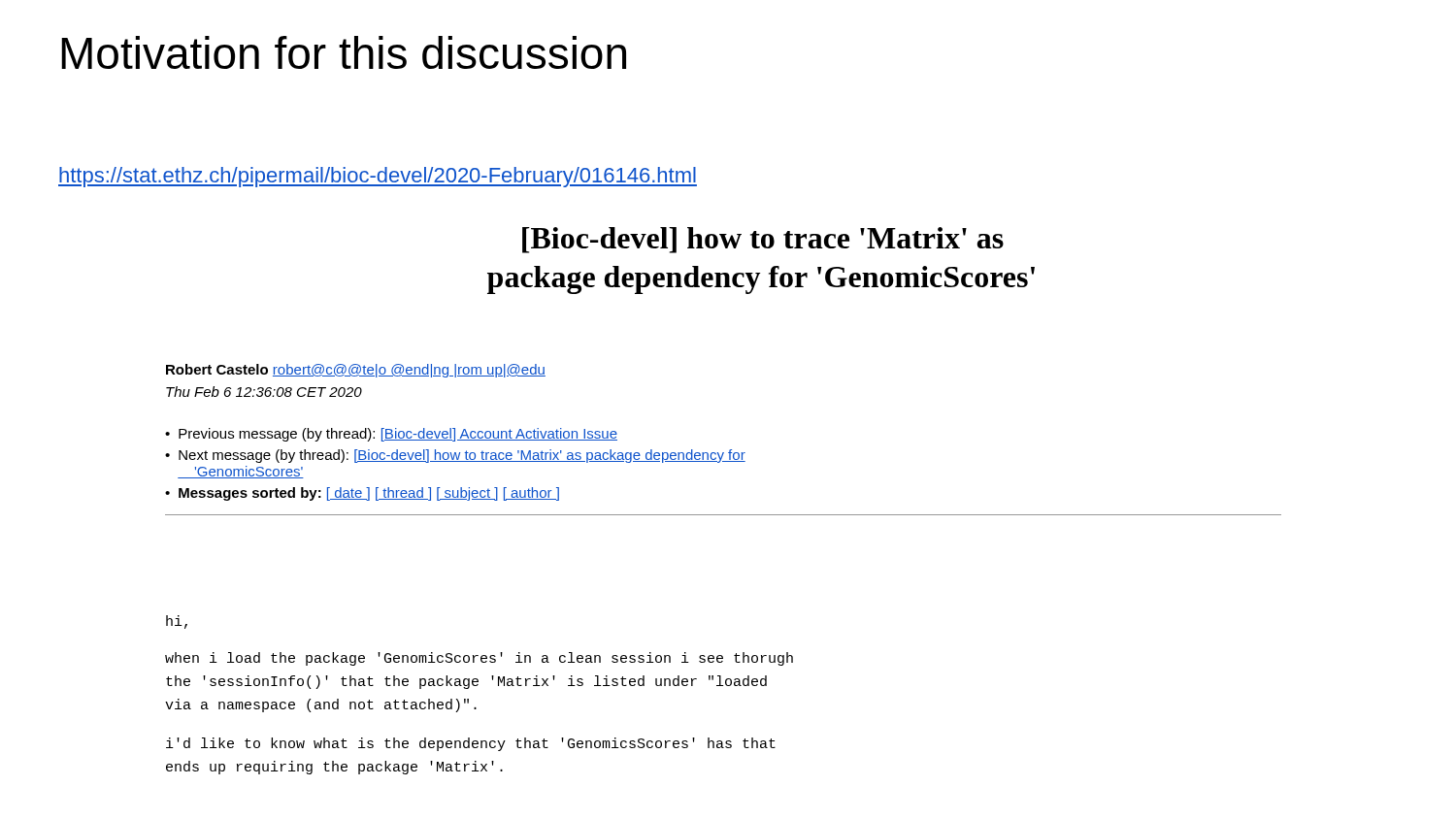Point to the block beginning "Robert Castelo robert@c@@te|o"
1456x819 pixels.
pyautogui.click(x=355, y=380)
